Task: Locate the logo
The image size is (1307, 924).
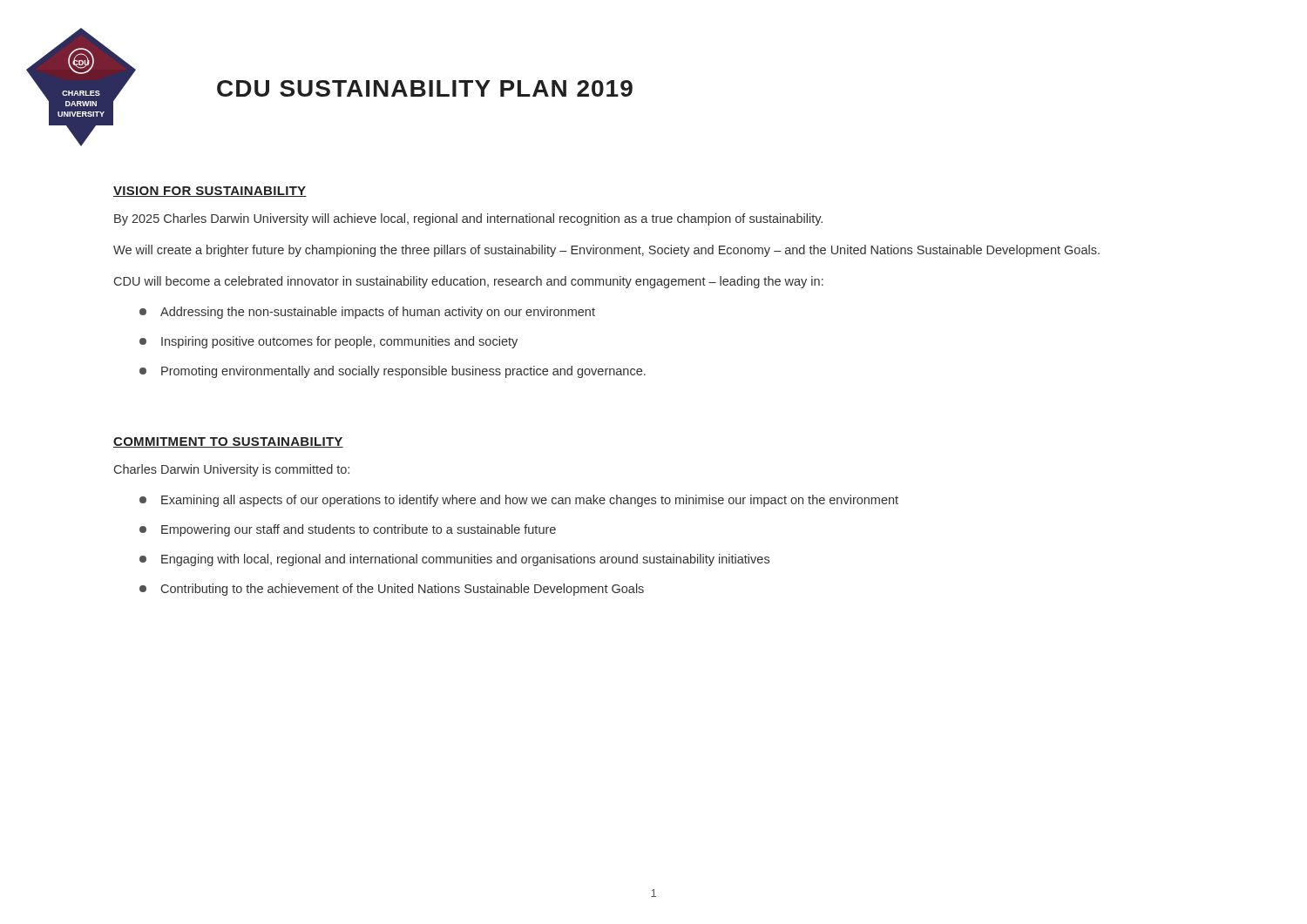Action: 81,89
